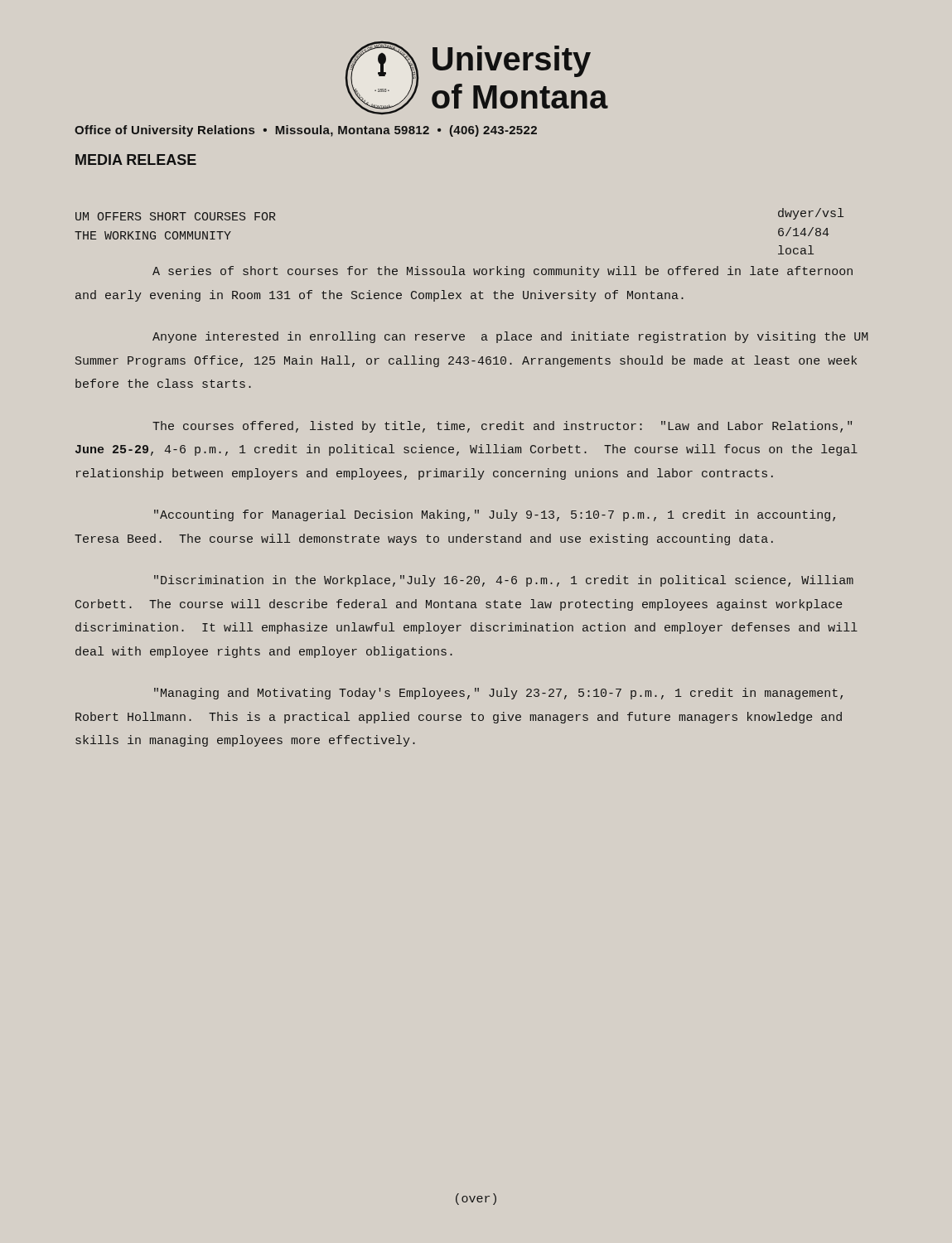The width and height of the screenshot is (952, 1243).
Task: Select the text starting "Anyone interested in enrolling can reserve a"
Action: coord(471,361)
